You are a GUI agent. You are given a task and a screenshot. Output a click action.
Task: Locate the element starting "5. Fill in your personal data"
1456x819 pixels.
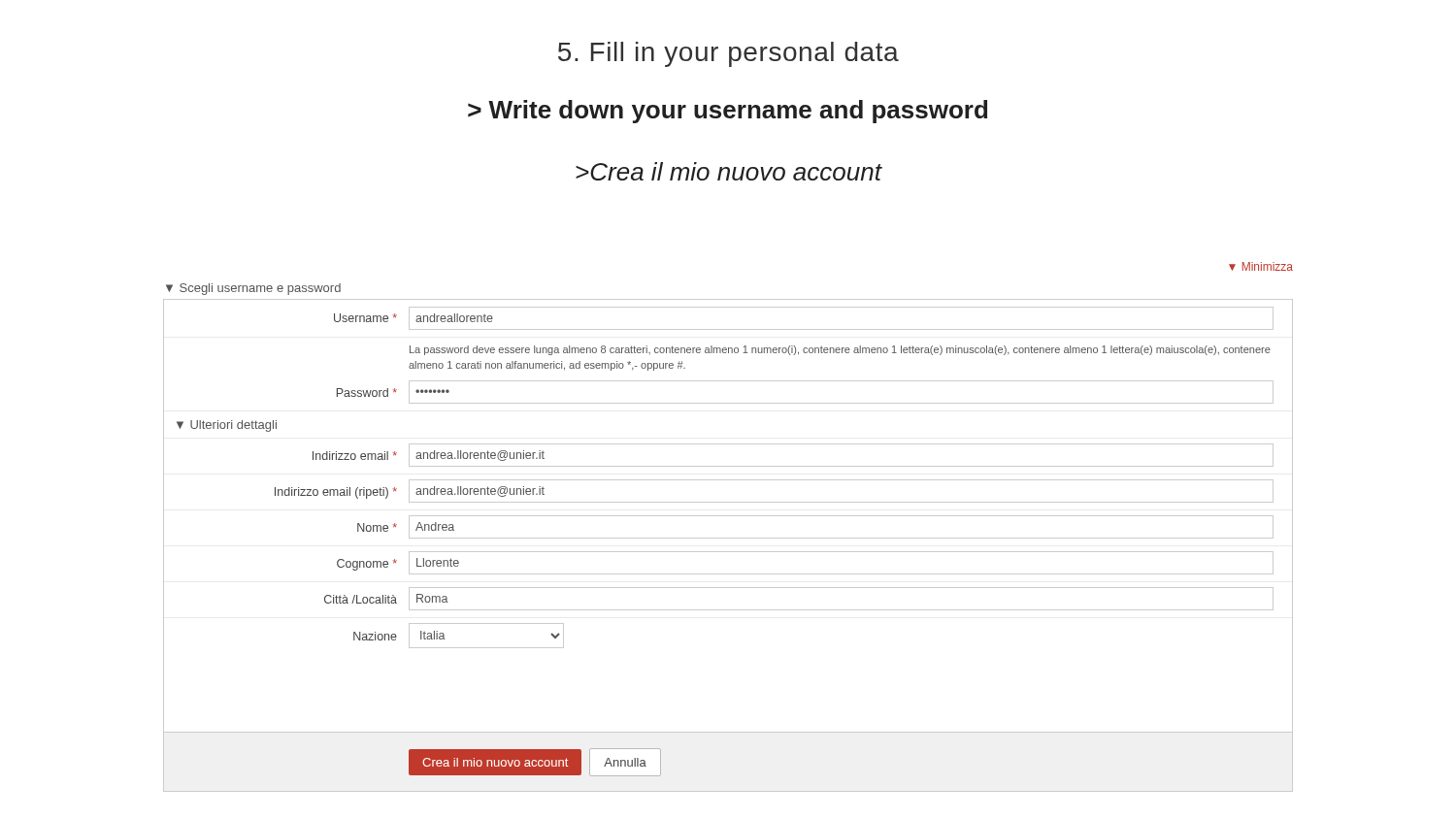pos(728,52)
